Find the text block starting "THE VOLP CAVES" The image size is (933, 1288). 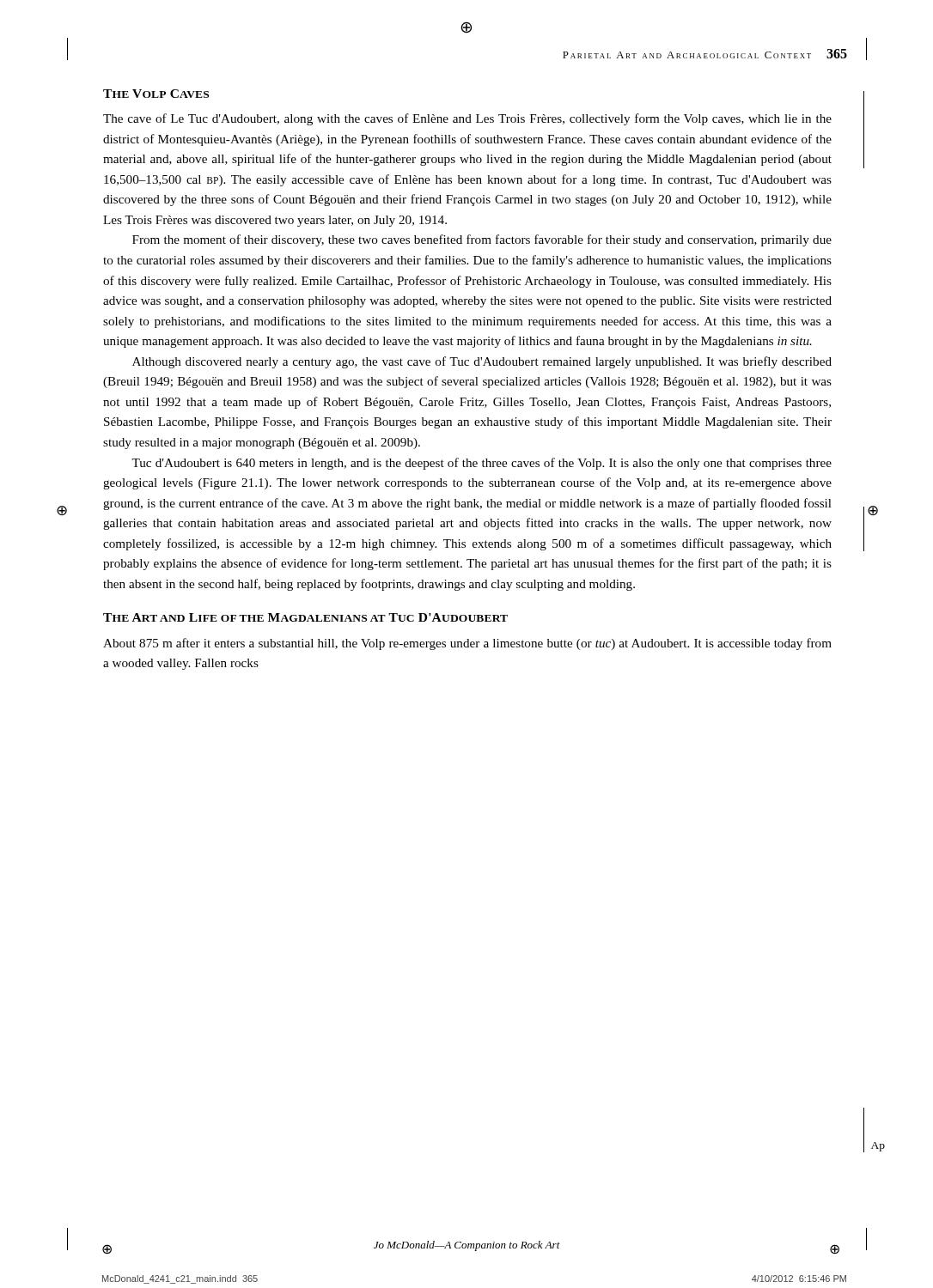[156, 93]
